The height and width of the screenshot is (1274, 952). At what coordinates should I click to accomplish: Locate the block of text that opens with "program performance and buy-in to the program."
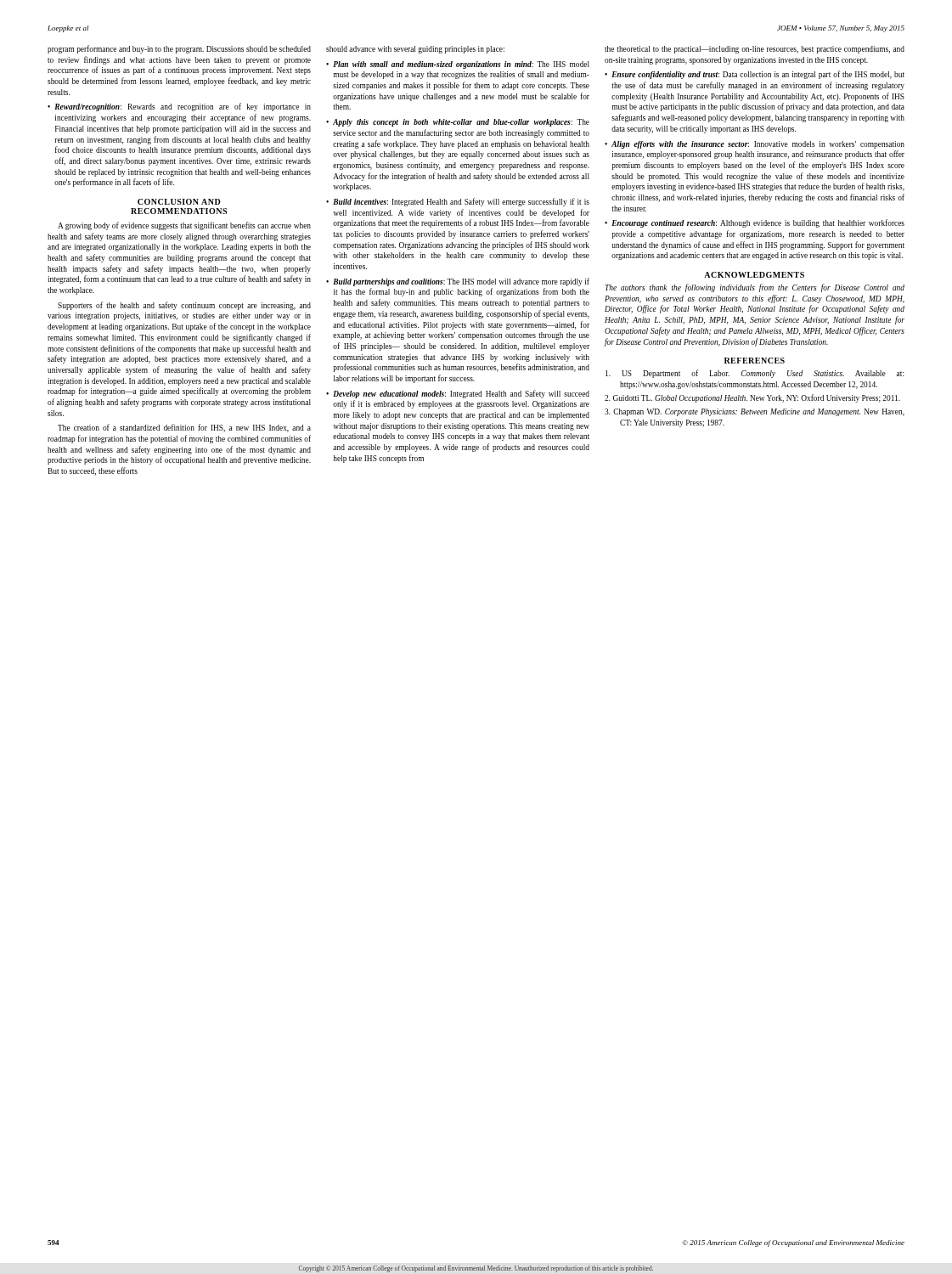pos(179,71)
